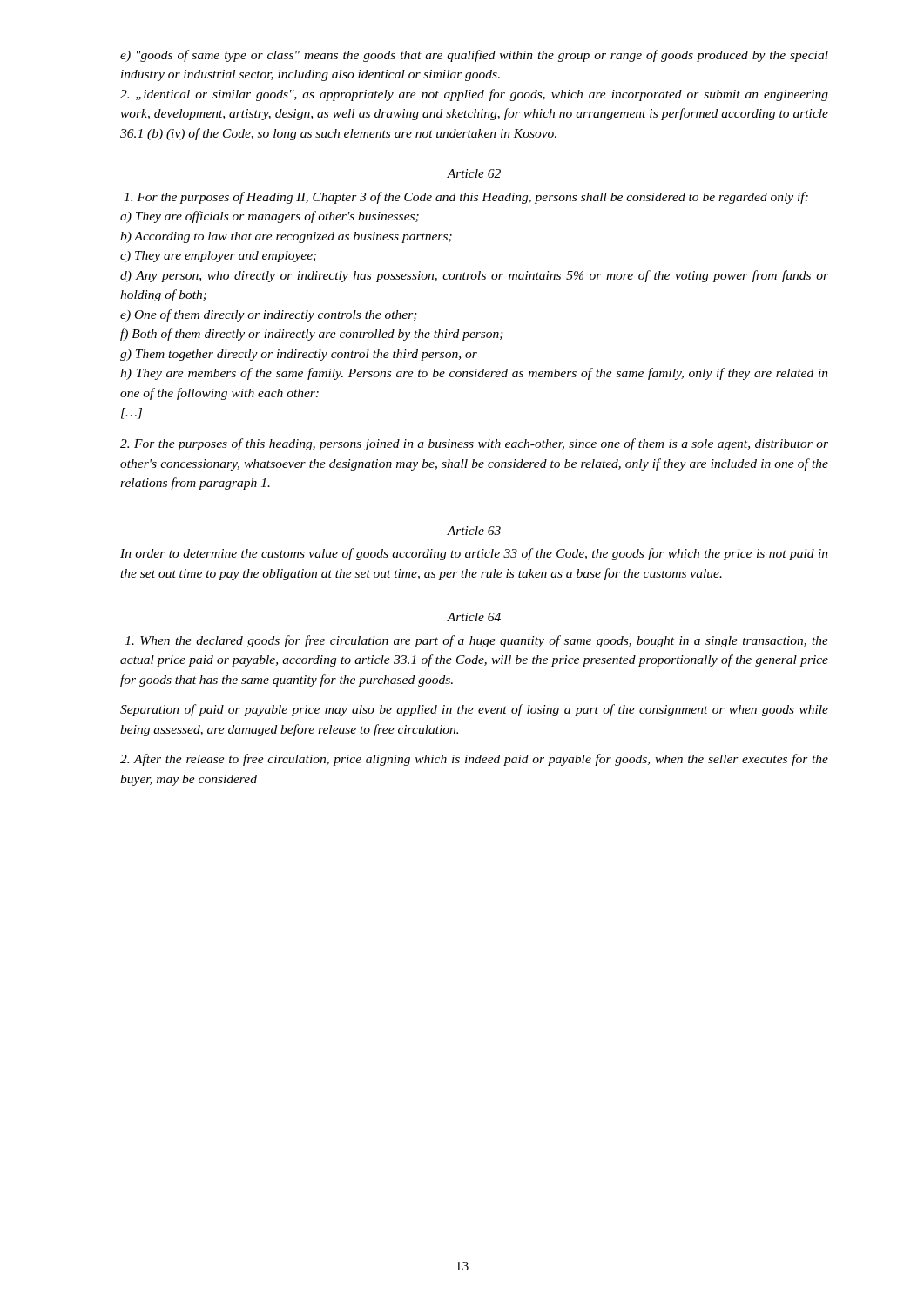Locate the section header with the text "Article 62"
The height and width of the screenshot is (1307, 924).
[474, 174]
